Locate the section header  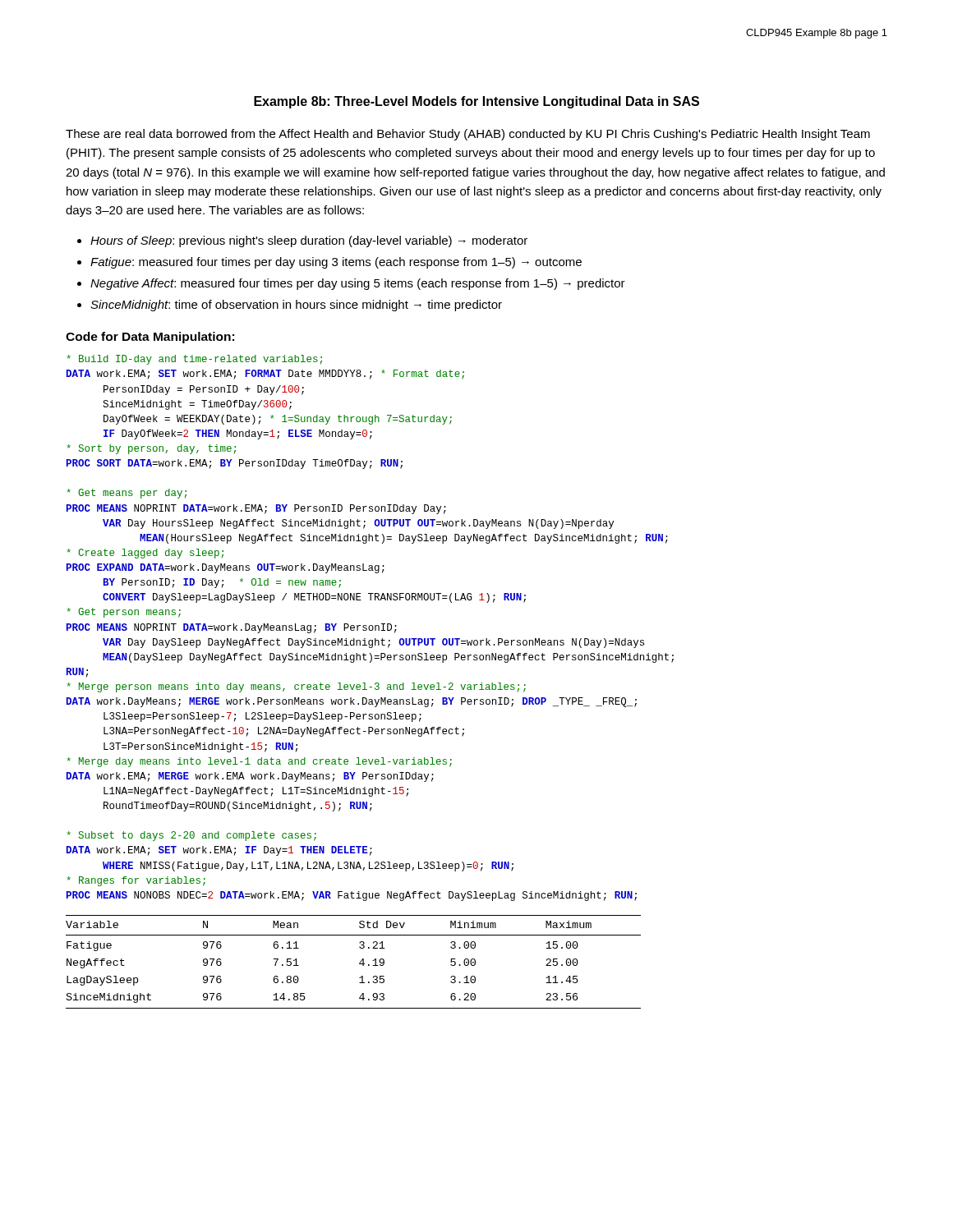(151, 337)
